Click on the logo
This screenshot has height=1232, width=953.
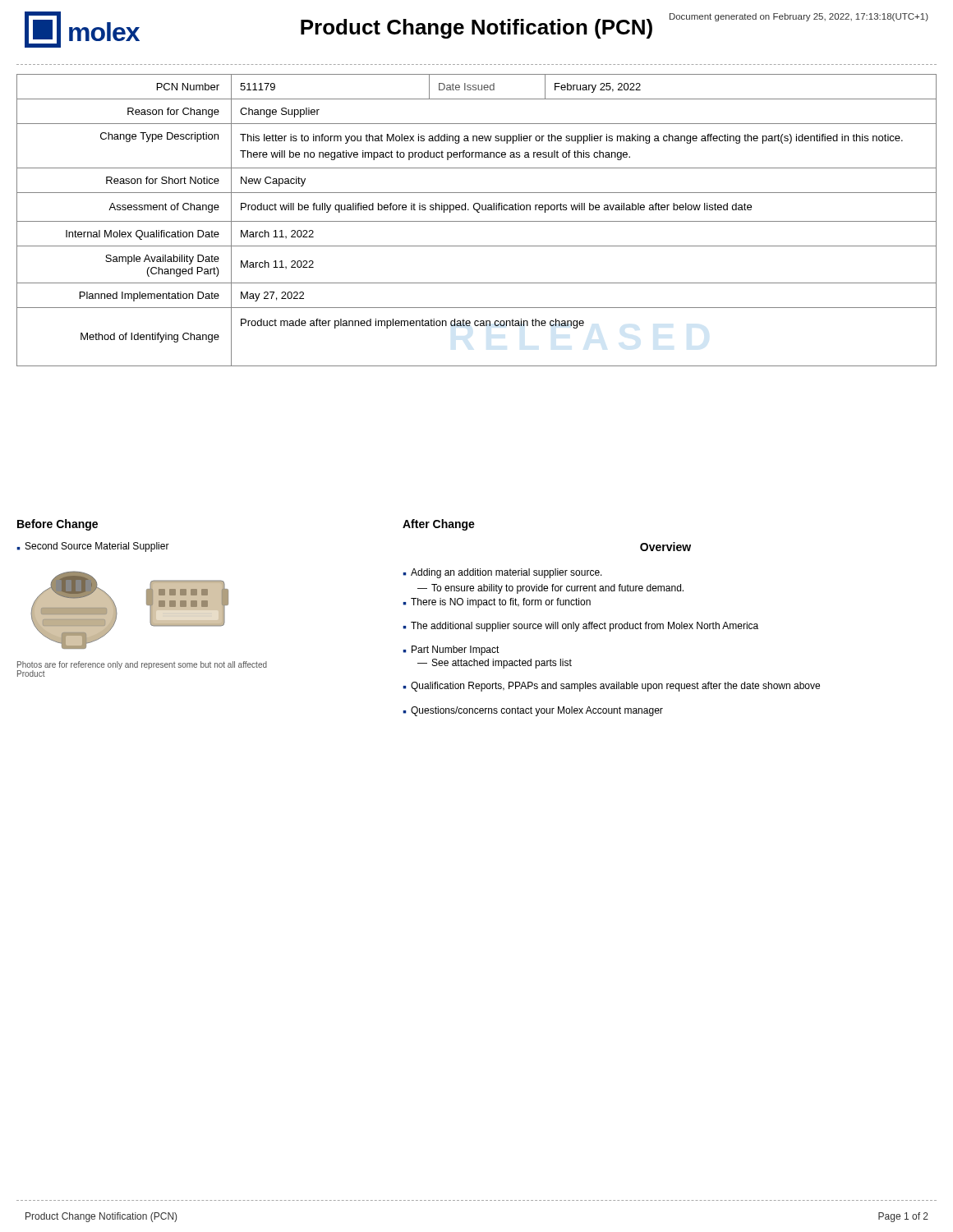pyautogui.click(x=82, y=30)
